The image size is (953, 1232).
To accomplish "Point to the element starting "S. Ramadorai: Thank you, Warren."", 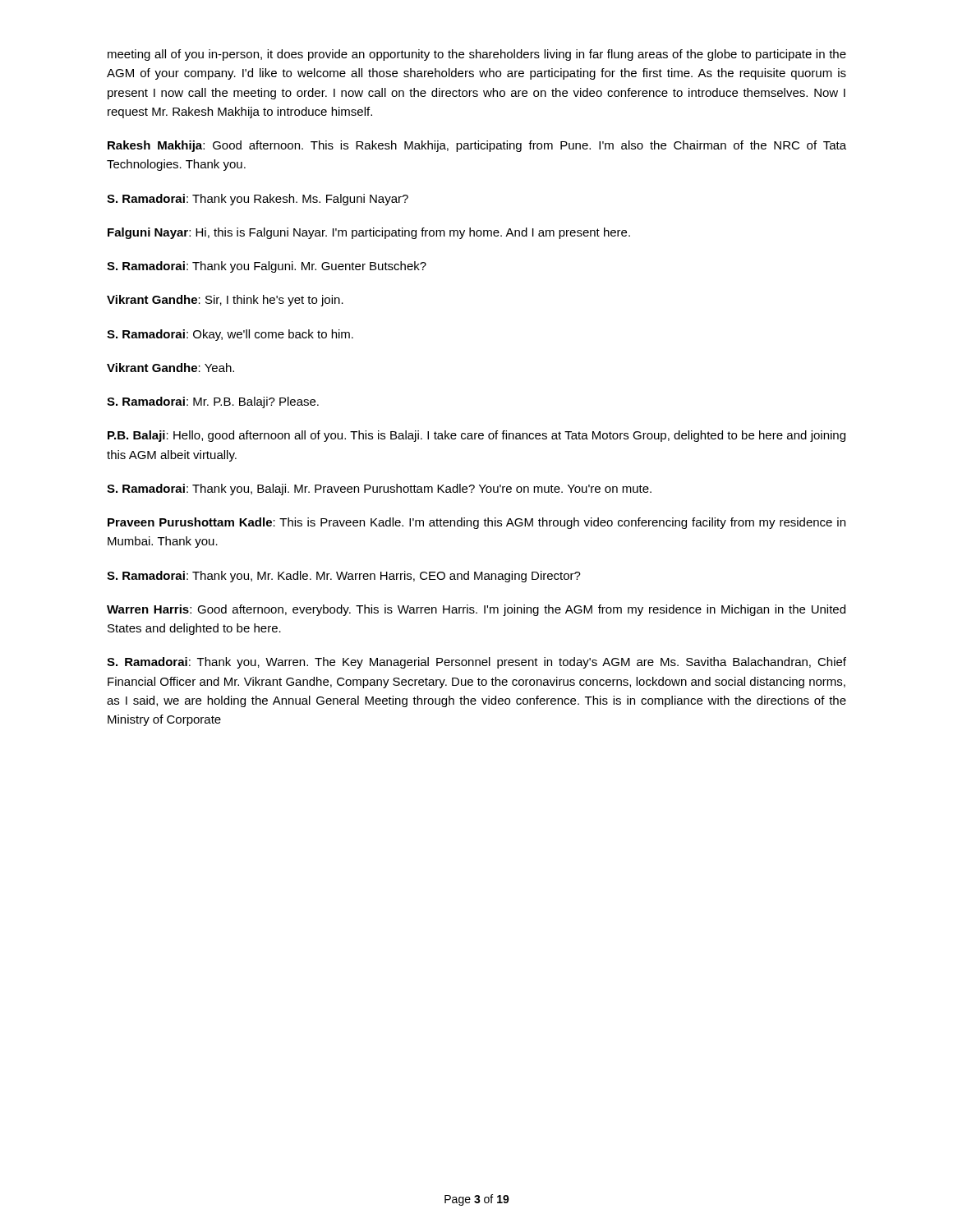I will [476, 690].
